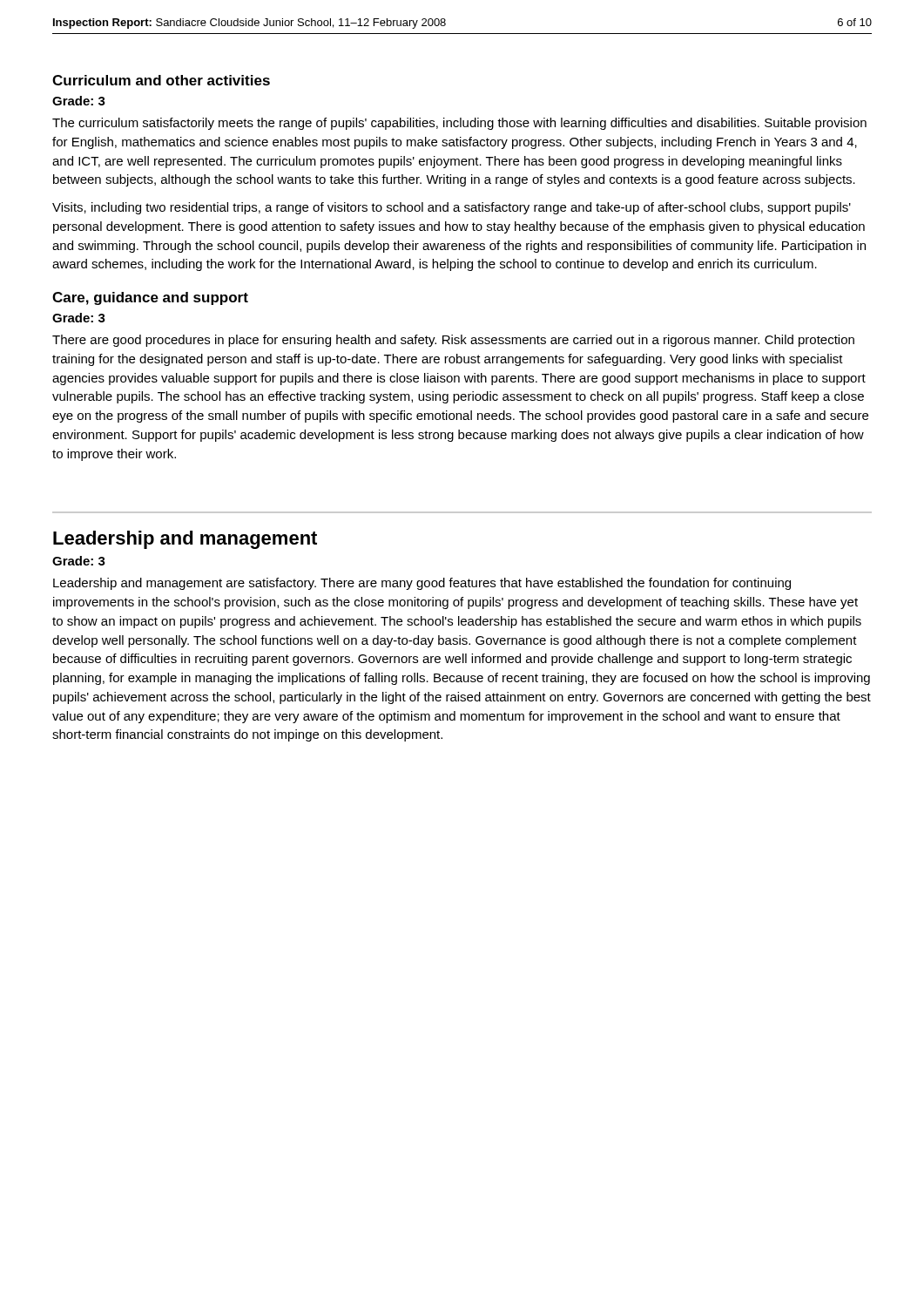Locate the text block starting "Curriculum and other activities"

[161, 81]
